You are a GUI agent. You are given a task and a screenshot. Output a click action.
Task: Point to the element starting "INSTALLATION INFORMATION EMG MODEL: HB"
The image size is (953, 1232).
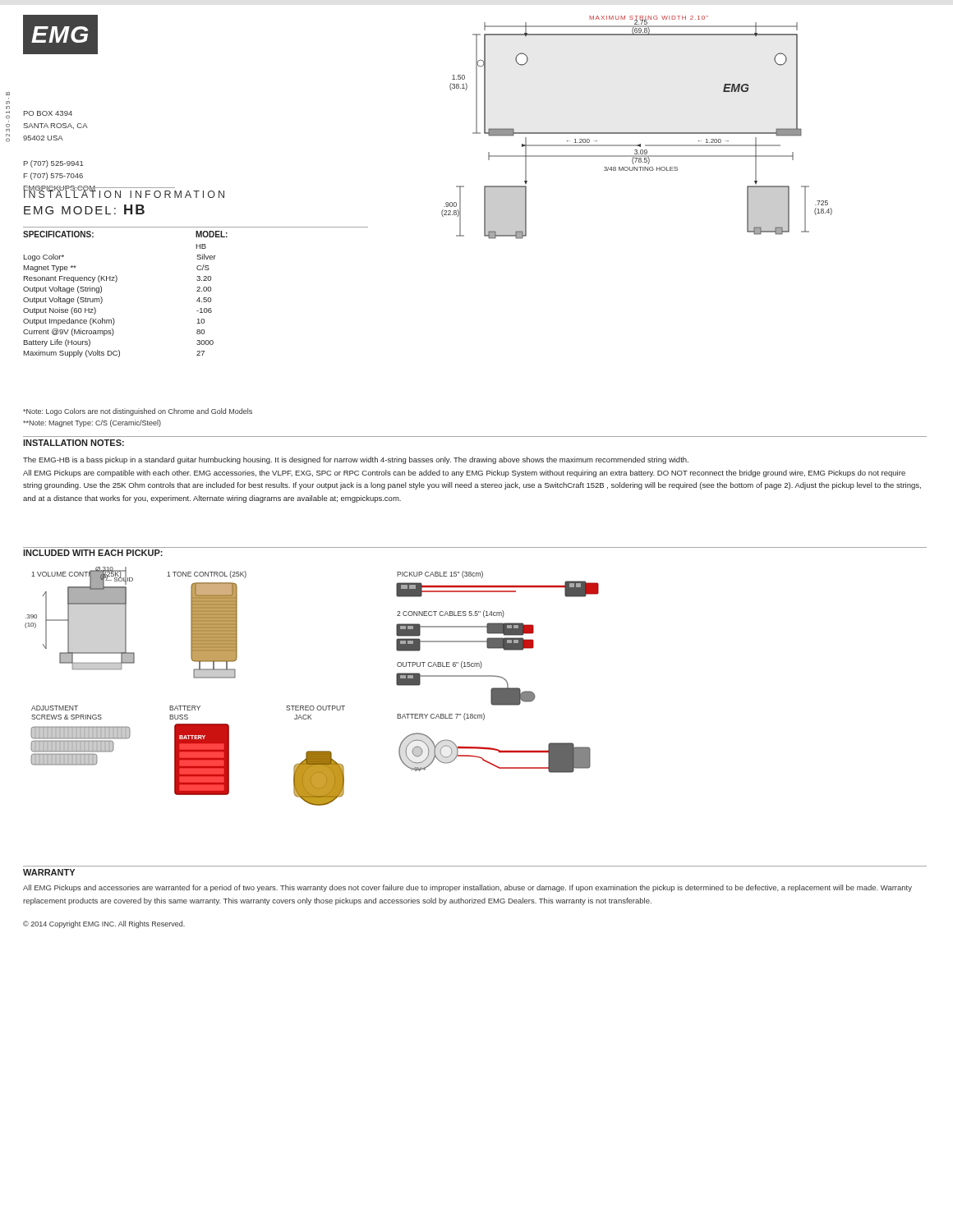point(125,204)
